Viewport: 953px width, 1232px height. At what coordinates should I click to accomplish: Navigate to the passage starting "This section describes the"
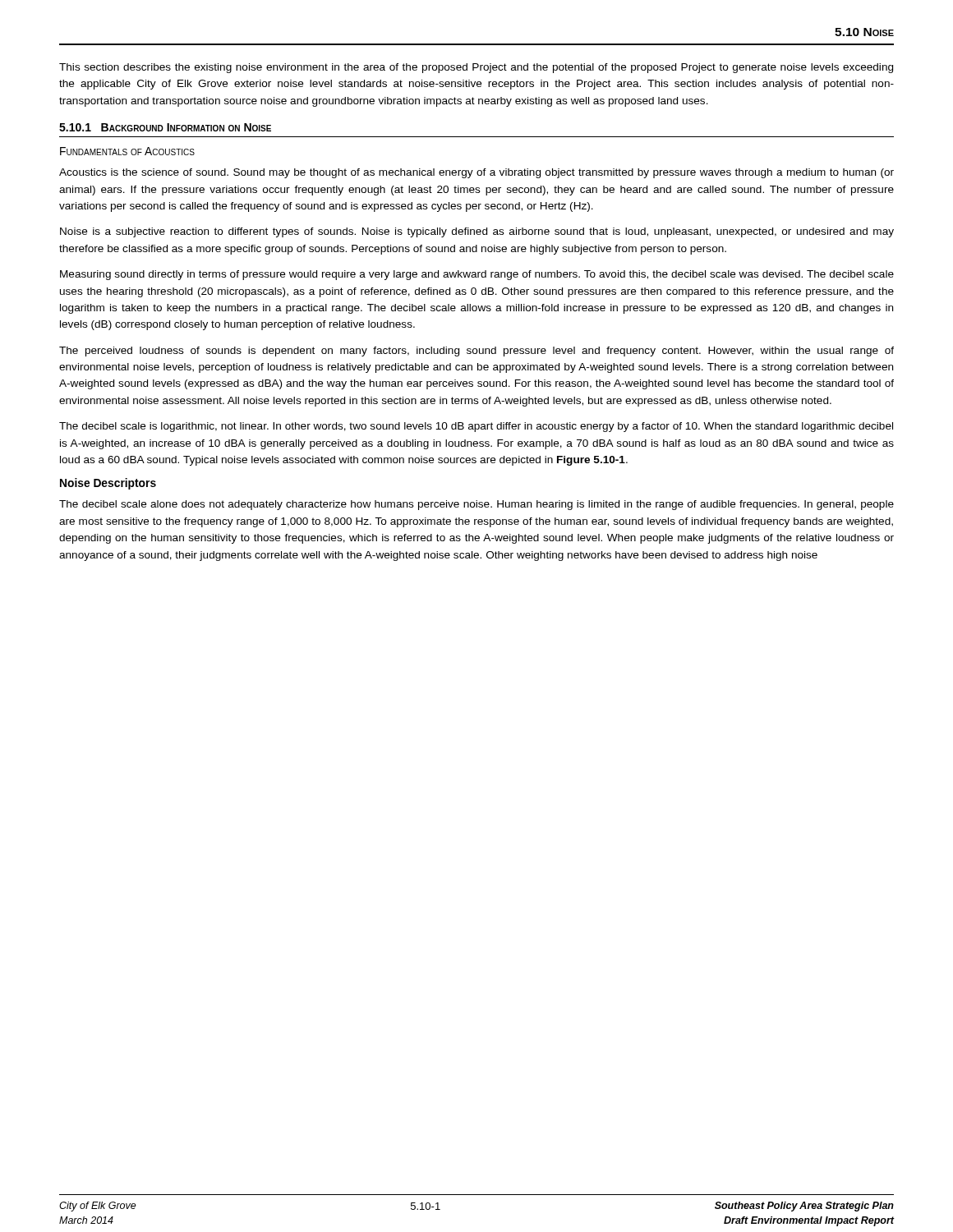tap(476, 84)
